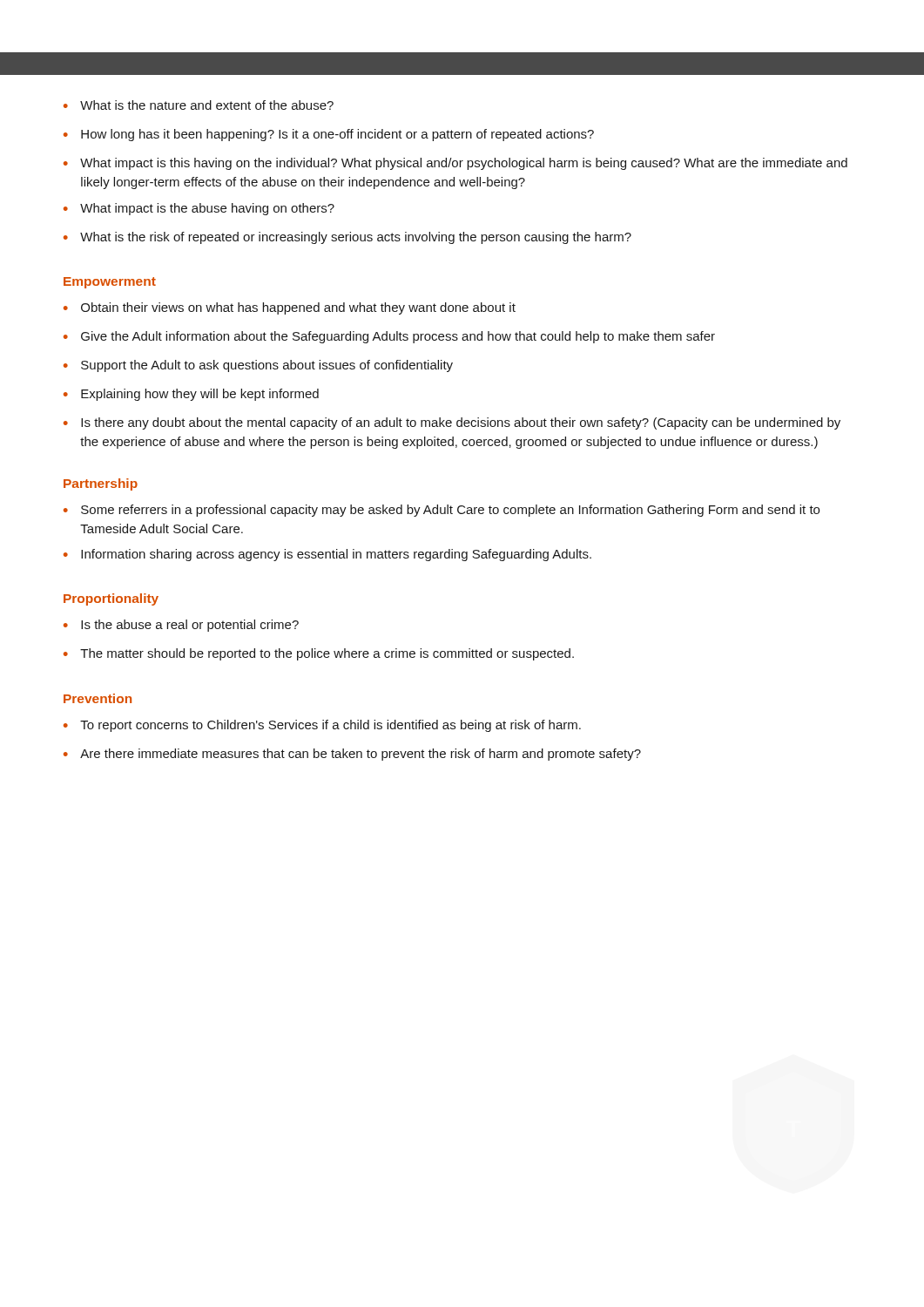Screen dimensions: 1307x924
Task: Click on the text starting "• Information sharing across agency is essential in"
Action: point(462,556)
